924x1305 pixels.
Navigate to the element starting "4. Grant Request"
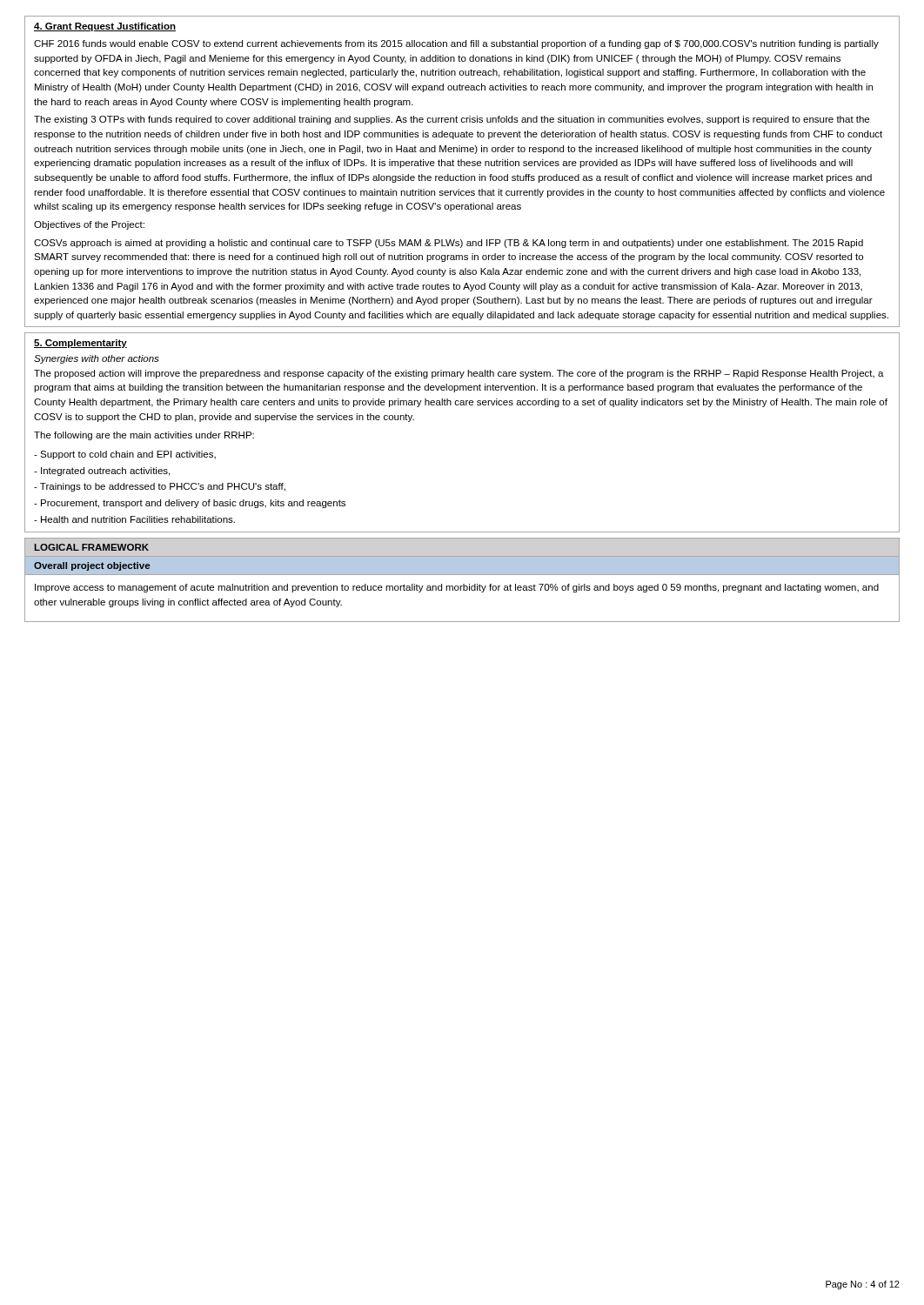click(x=462, y=172)
